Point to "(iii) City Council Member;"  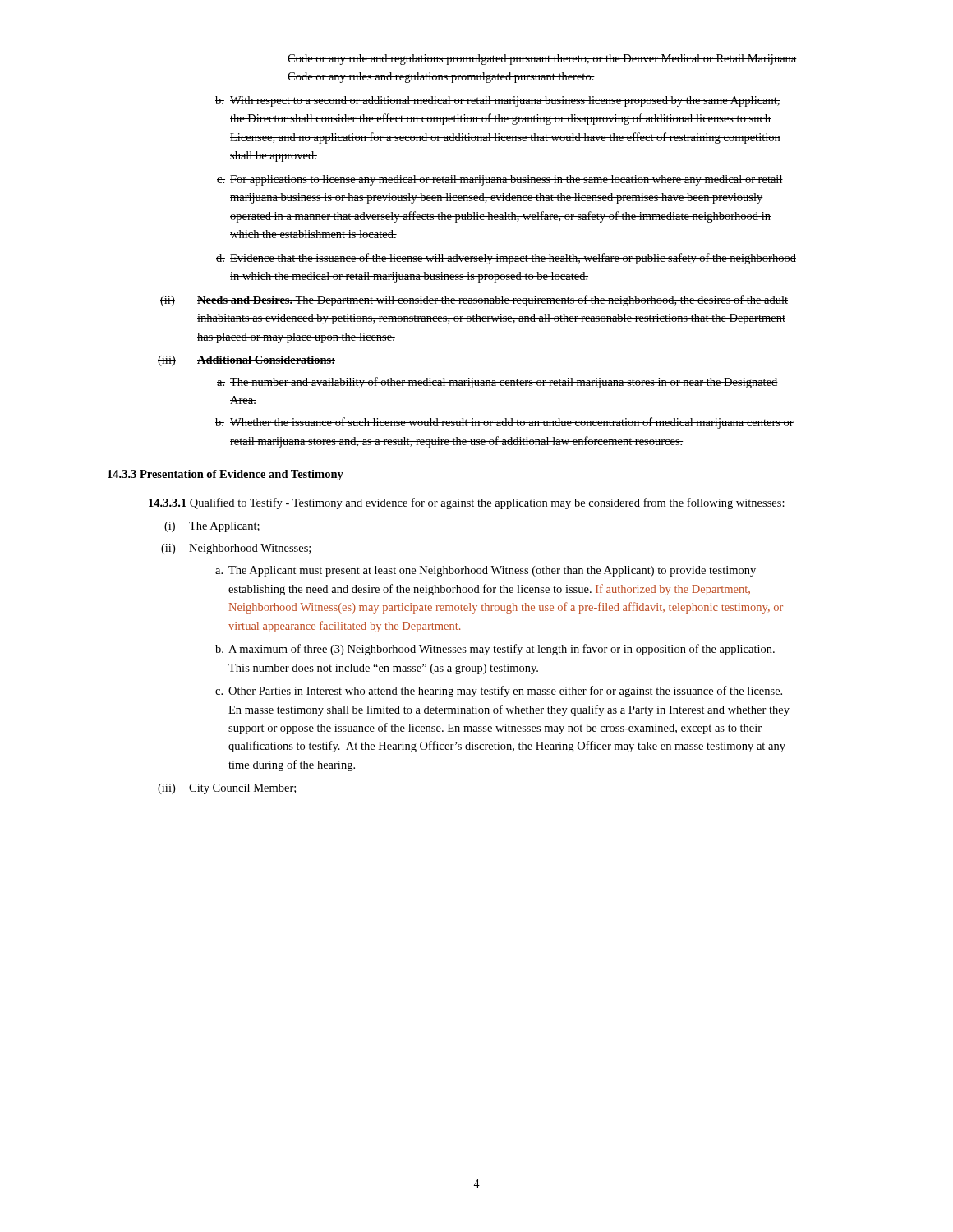(243, 788)
